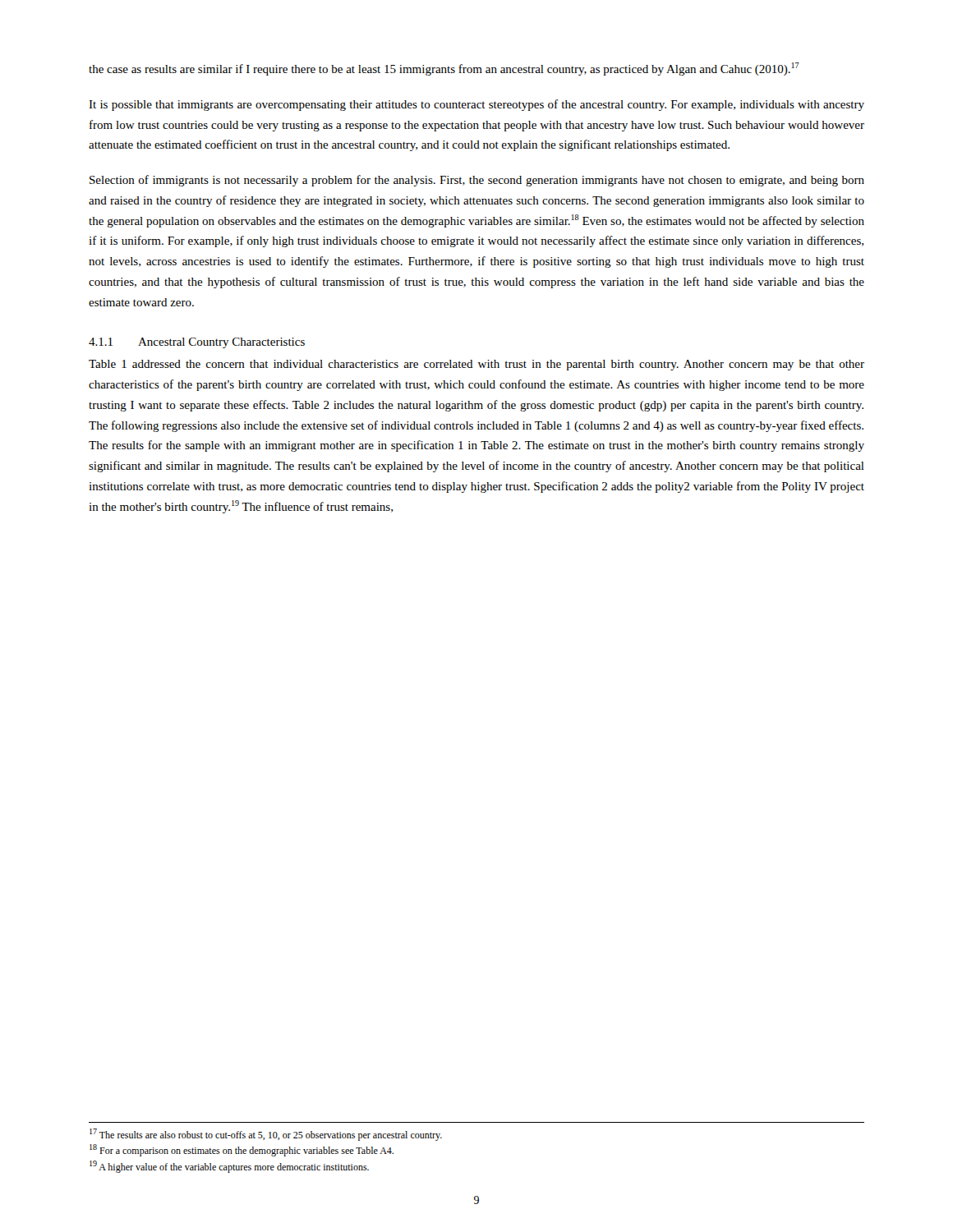Screen dimensions: 1232x953
Task: Locate the text block containing "Table 1 addressed the concern"
Action: tap(476, 436)
